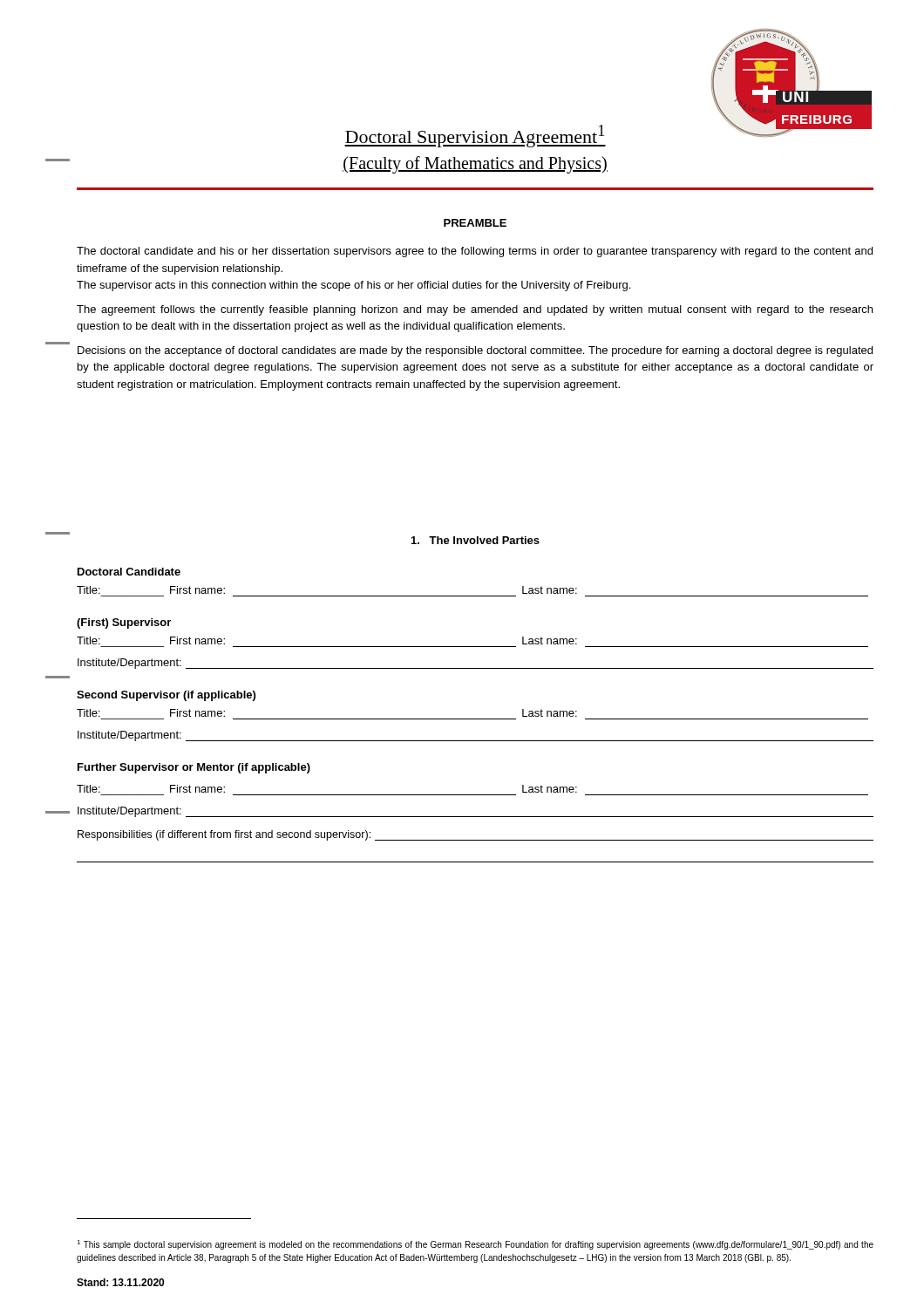The width and height of the screenshot is (924, 1308).
Task: Find the block on this page that starts "The doctoral candidate"
Action: click(475, 317)
